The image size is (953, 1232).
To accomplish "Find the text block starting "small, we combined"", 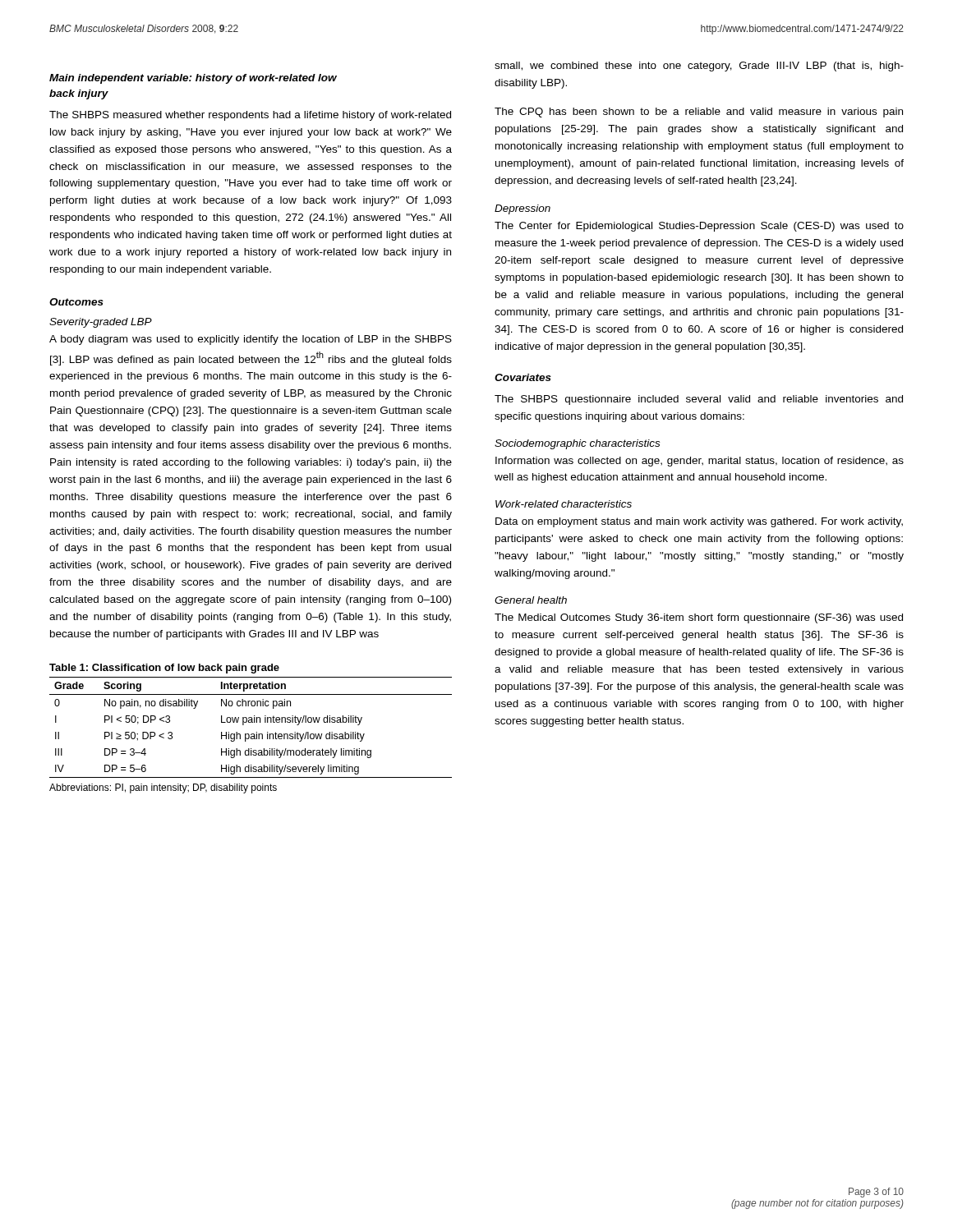I will [699, 74].
